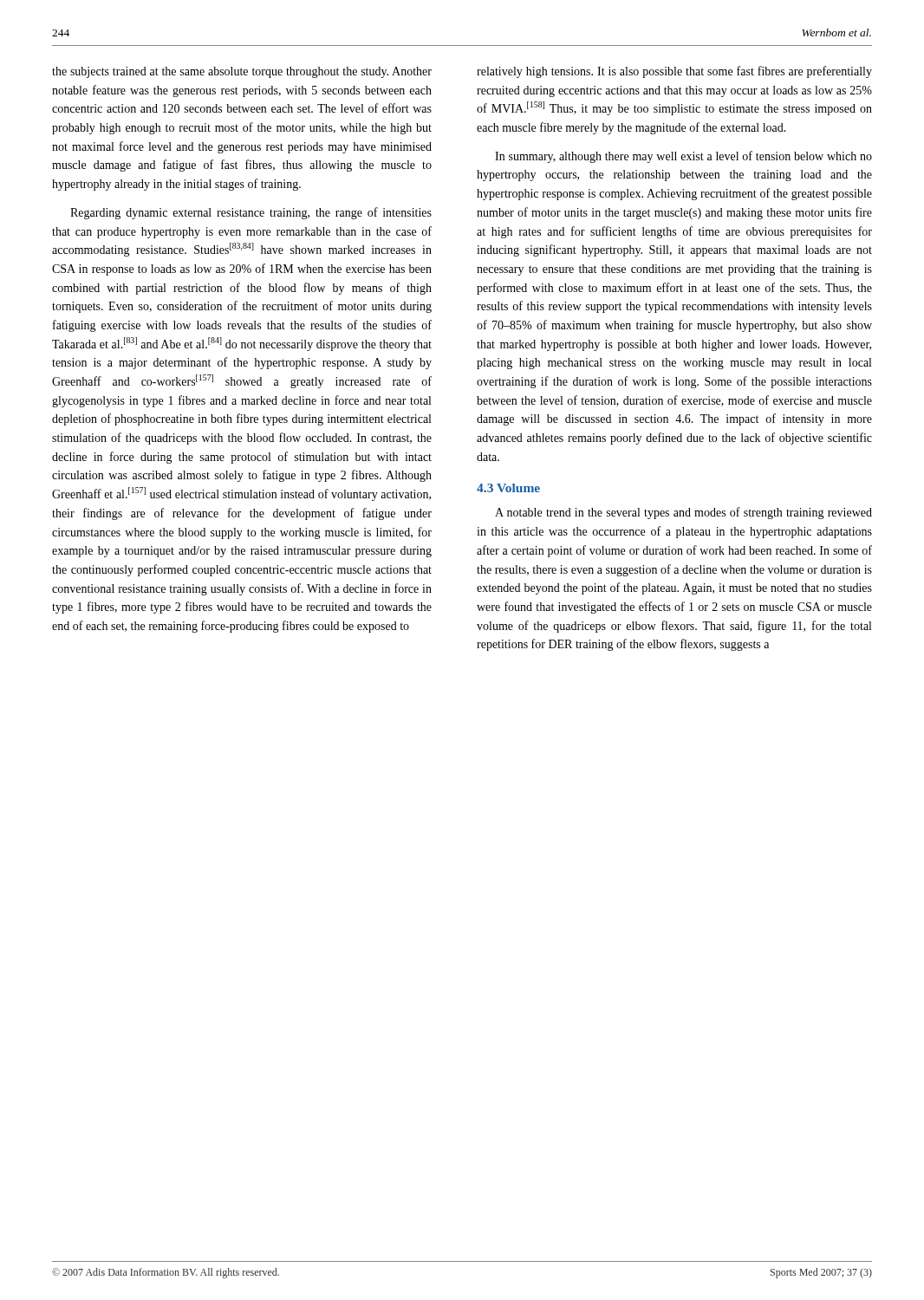Click on the element starting "Regarding dynamic external resistance training, the range of"

(x=242, y=420)
